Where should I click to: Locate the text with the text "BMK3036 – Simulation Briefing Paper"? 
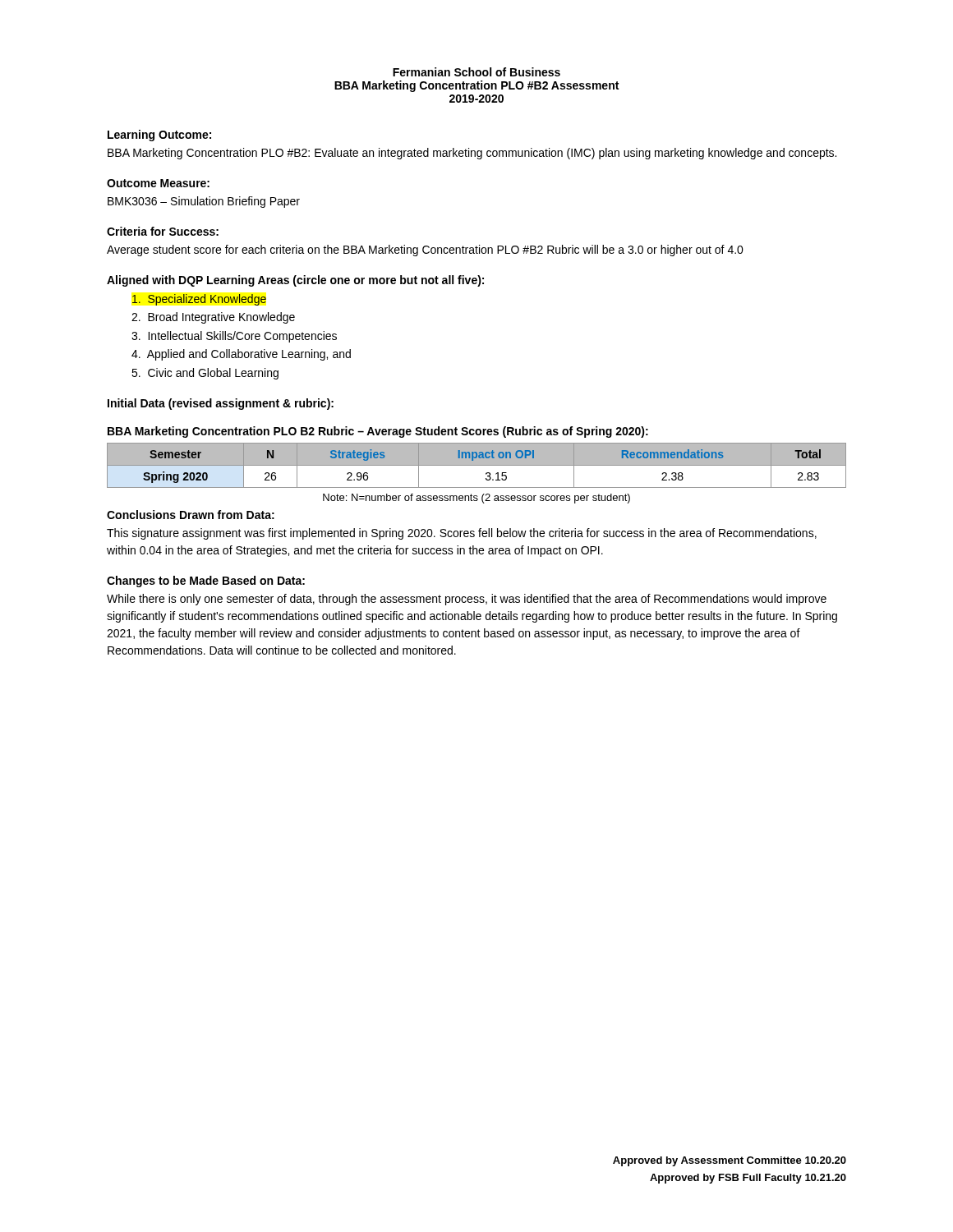[203, 201]
